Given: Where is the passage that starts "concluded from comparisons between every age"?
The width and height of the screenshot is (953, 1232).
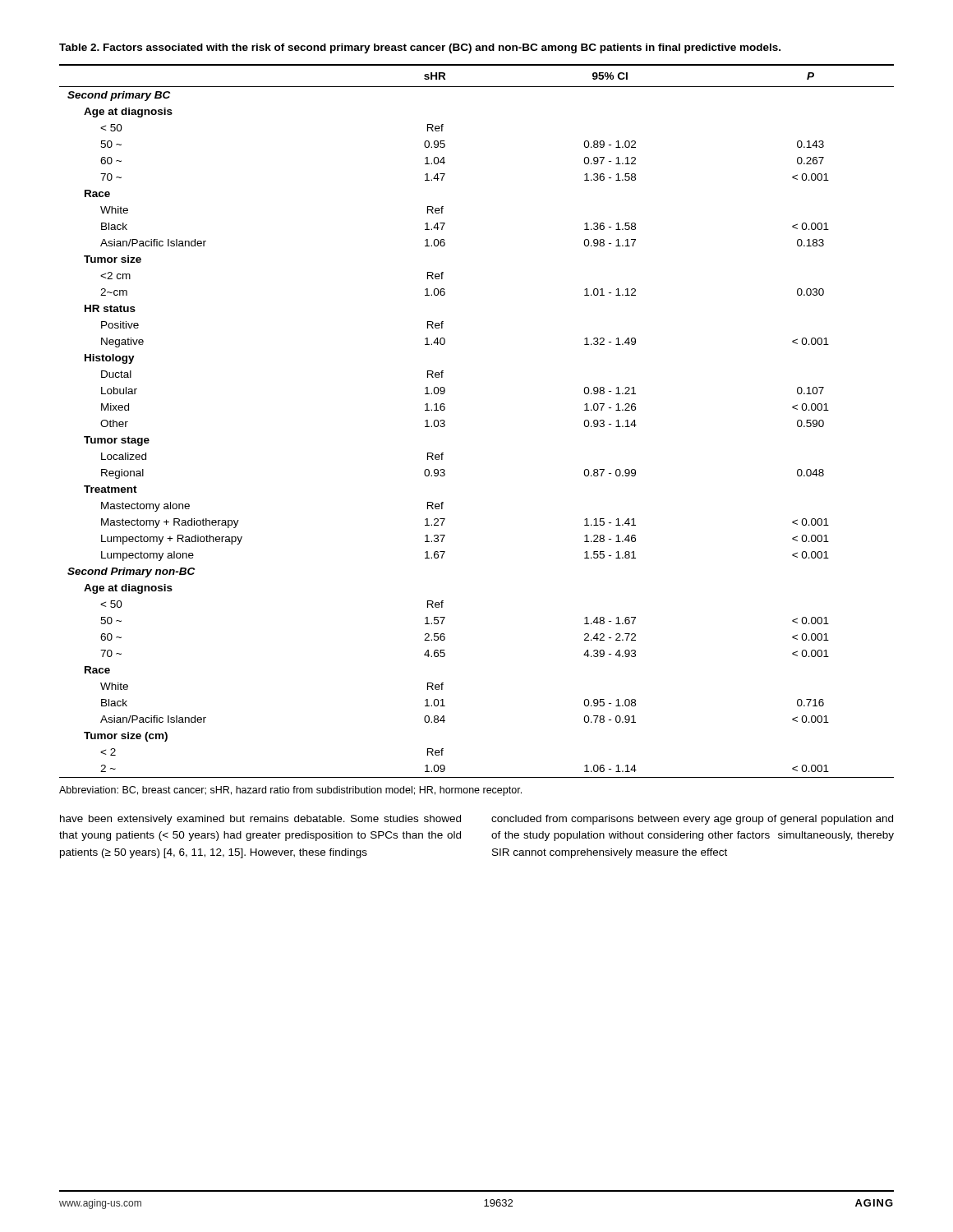Looking at the screenshot, I should coord(693,835).
